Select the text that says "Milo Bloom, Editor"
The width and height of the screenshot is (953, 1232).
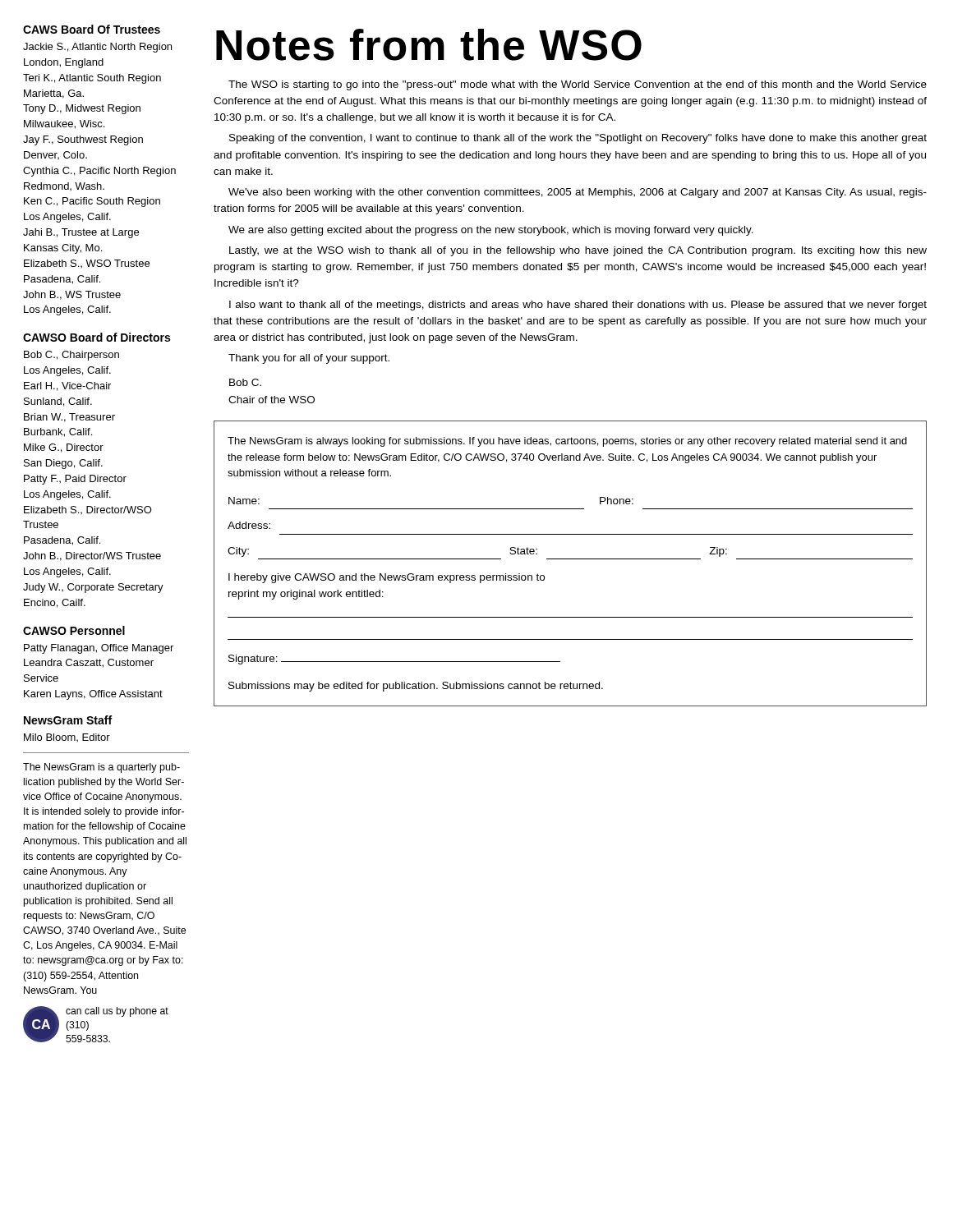click(66, 737)
